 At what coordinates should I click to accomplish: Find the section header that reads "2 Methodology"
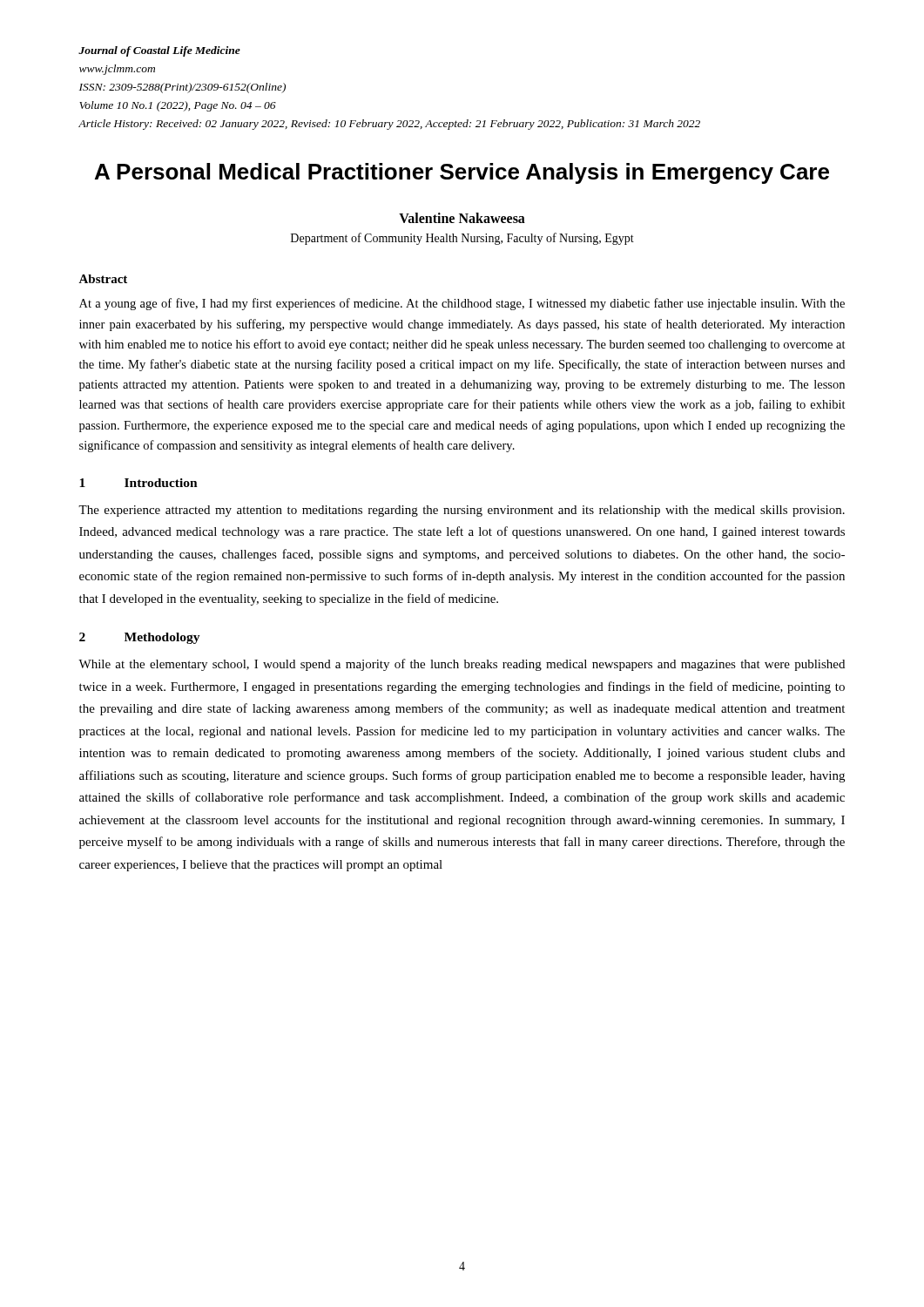click(139, 637)
